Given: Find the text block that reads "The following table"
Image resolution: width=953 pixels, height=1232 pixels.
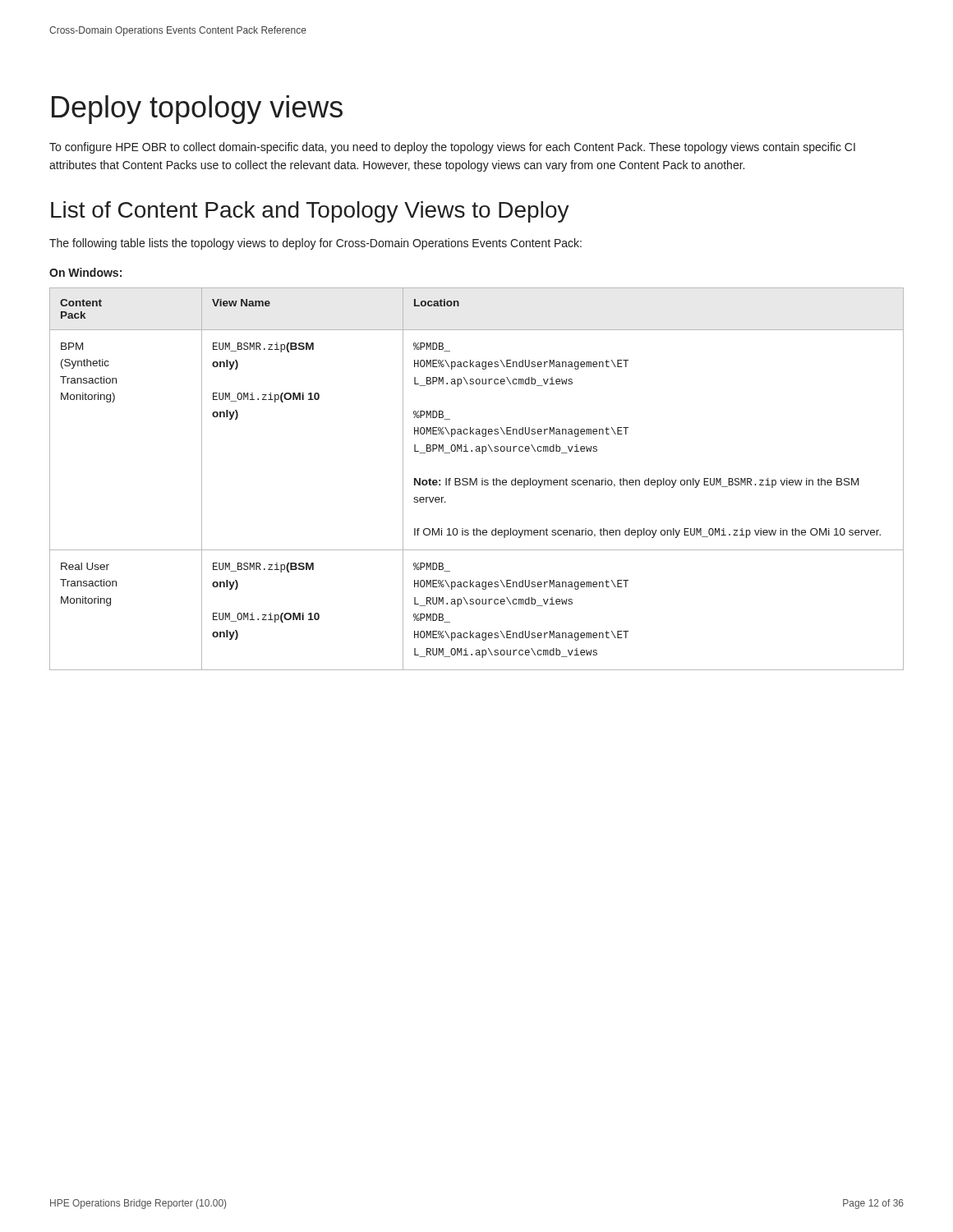Looking at the screenshot, I should click(316, 243).
